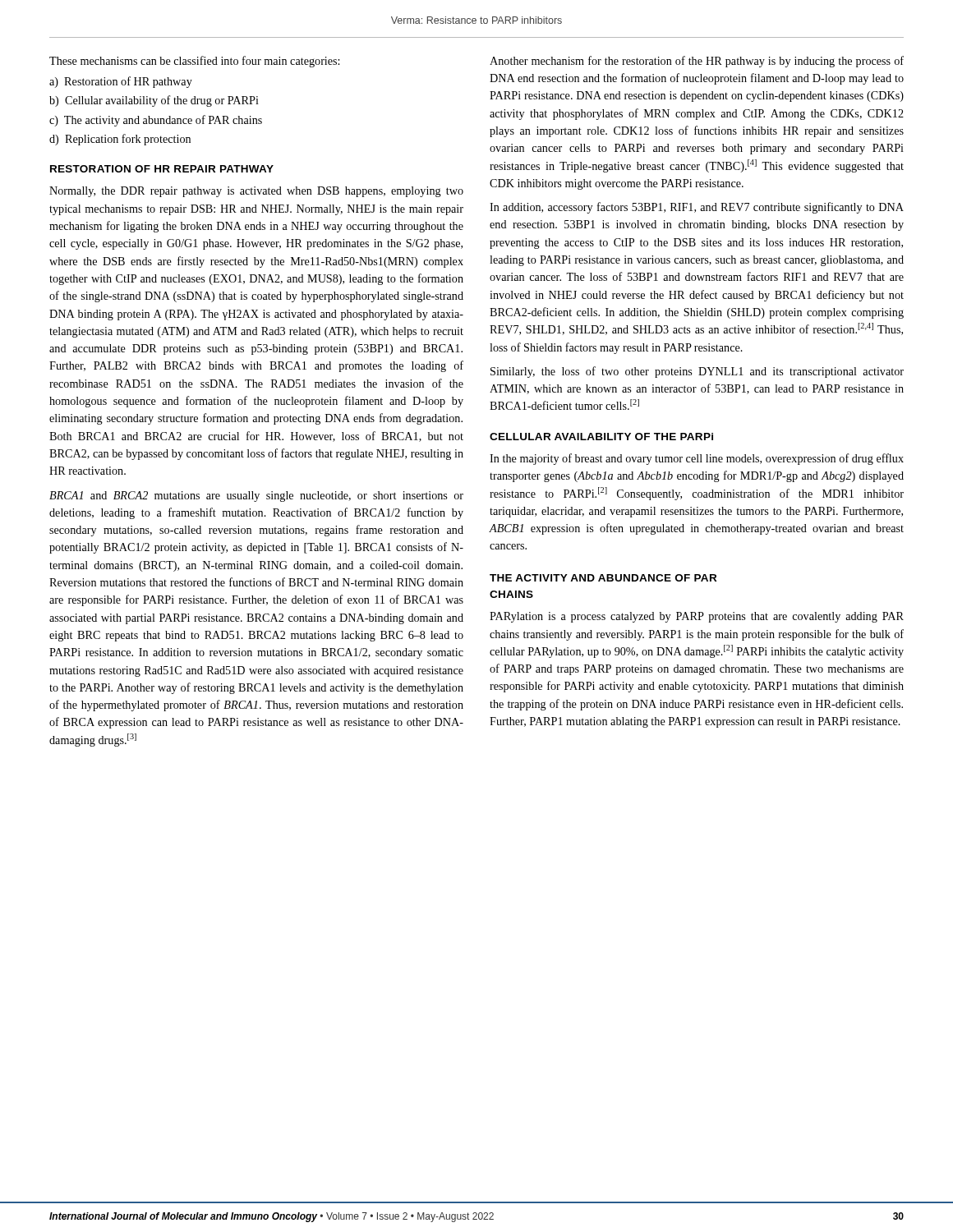Click on the list item that says "c) The activity and abundance of PAR"
Screen dimensions: 1232x953
pyautogui.click(x=156, y=120)
